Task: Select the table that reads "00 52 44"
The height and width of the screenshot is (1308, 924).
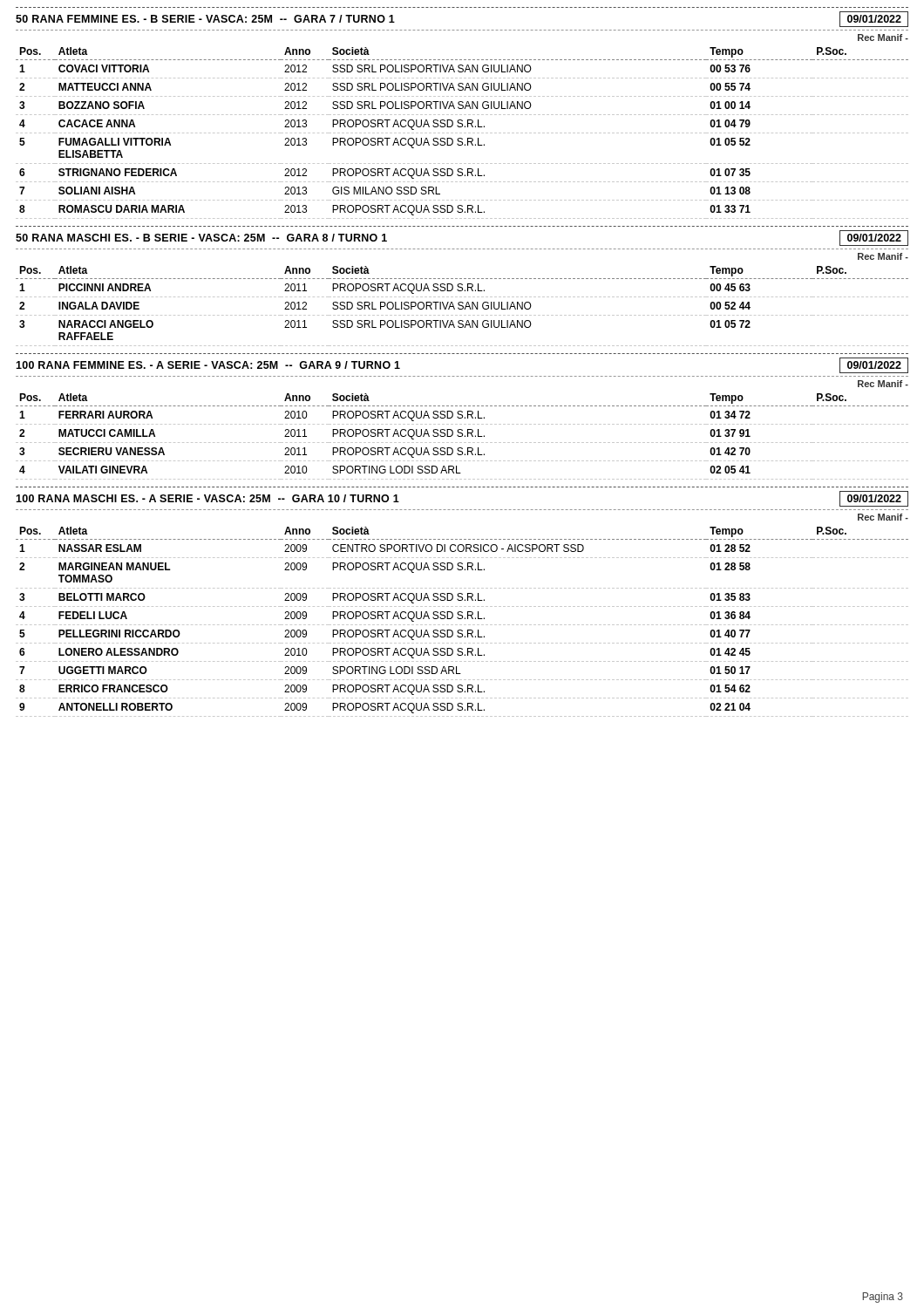Action: [x=462, y=304]
